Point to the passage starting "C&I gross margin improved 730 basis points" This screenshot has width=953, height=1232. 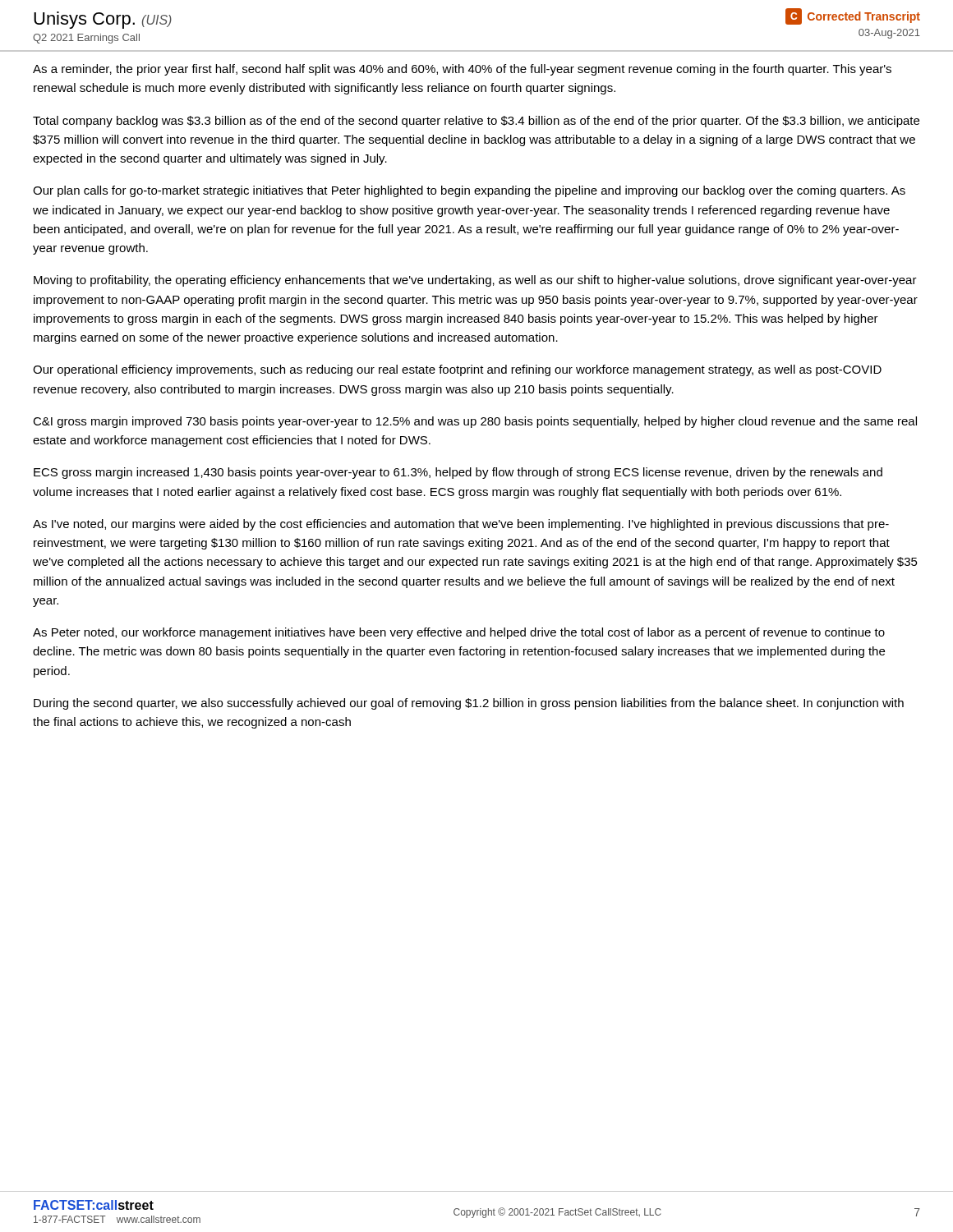click(475, 430)
